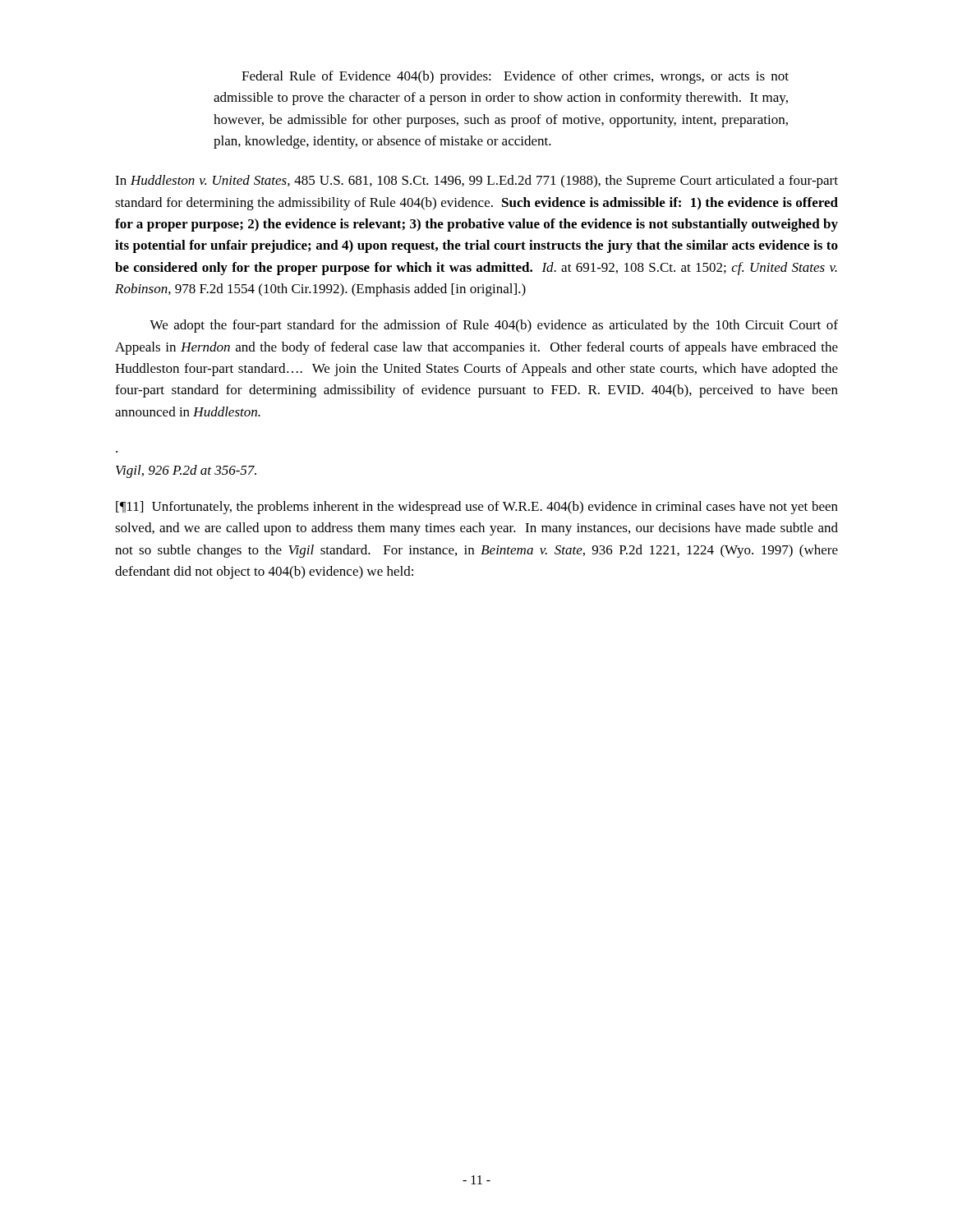Locate the block of text that opens with ". Vigil, 926"
This screenshot has width=953, height=1232.
[186, 471]
